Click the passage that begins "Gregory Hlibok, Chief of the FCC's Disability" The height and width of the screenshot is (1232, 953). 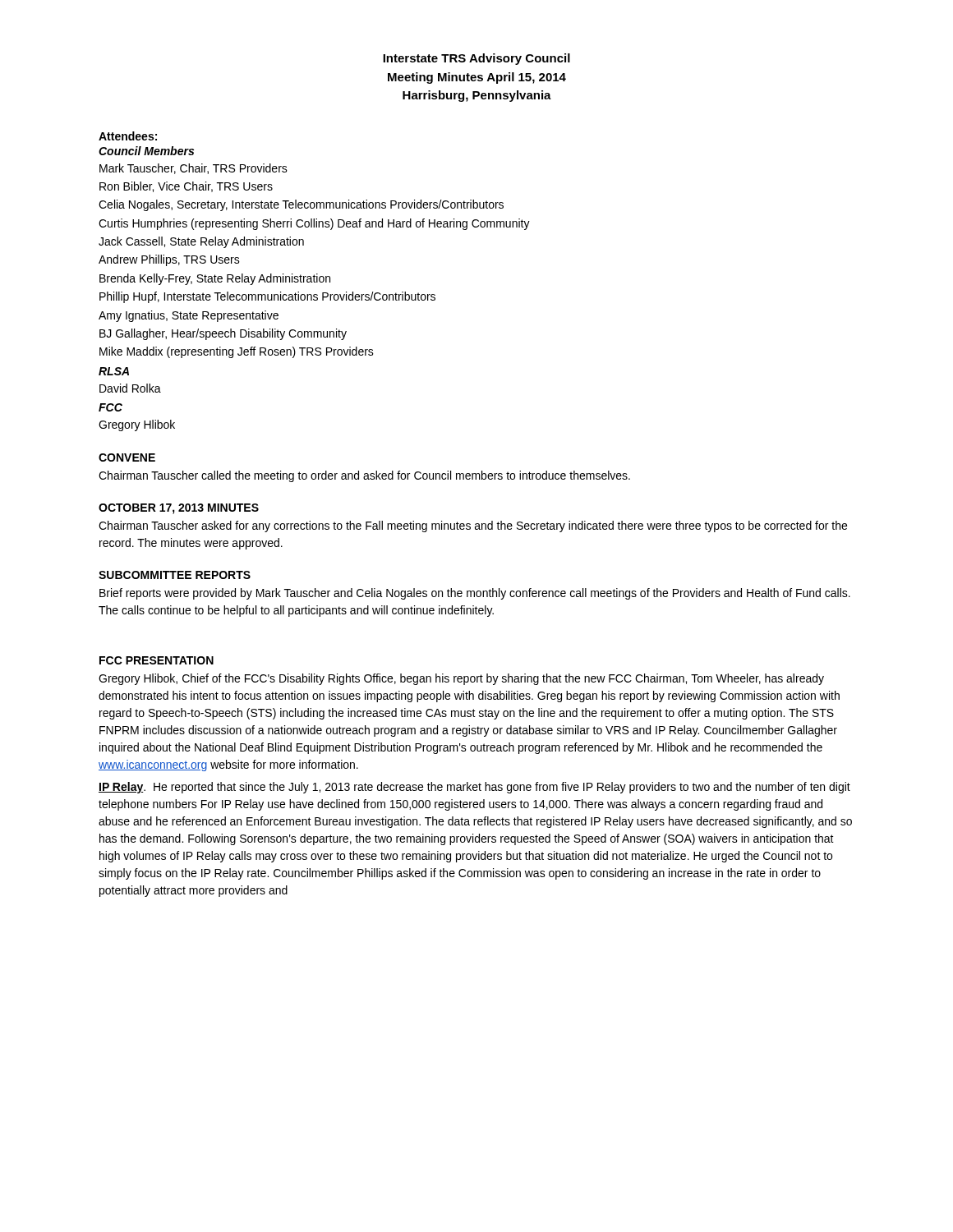pos(469,721)
